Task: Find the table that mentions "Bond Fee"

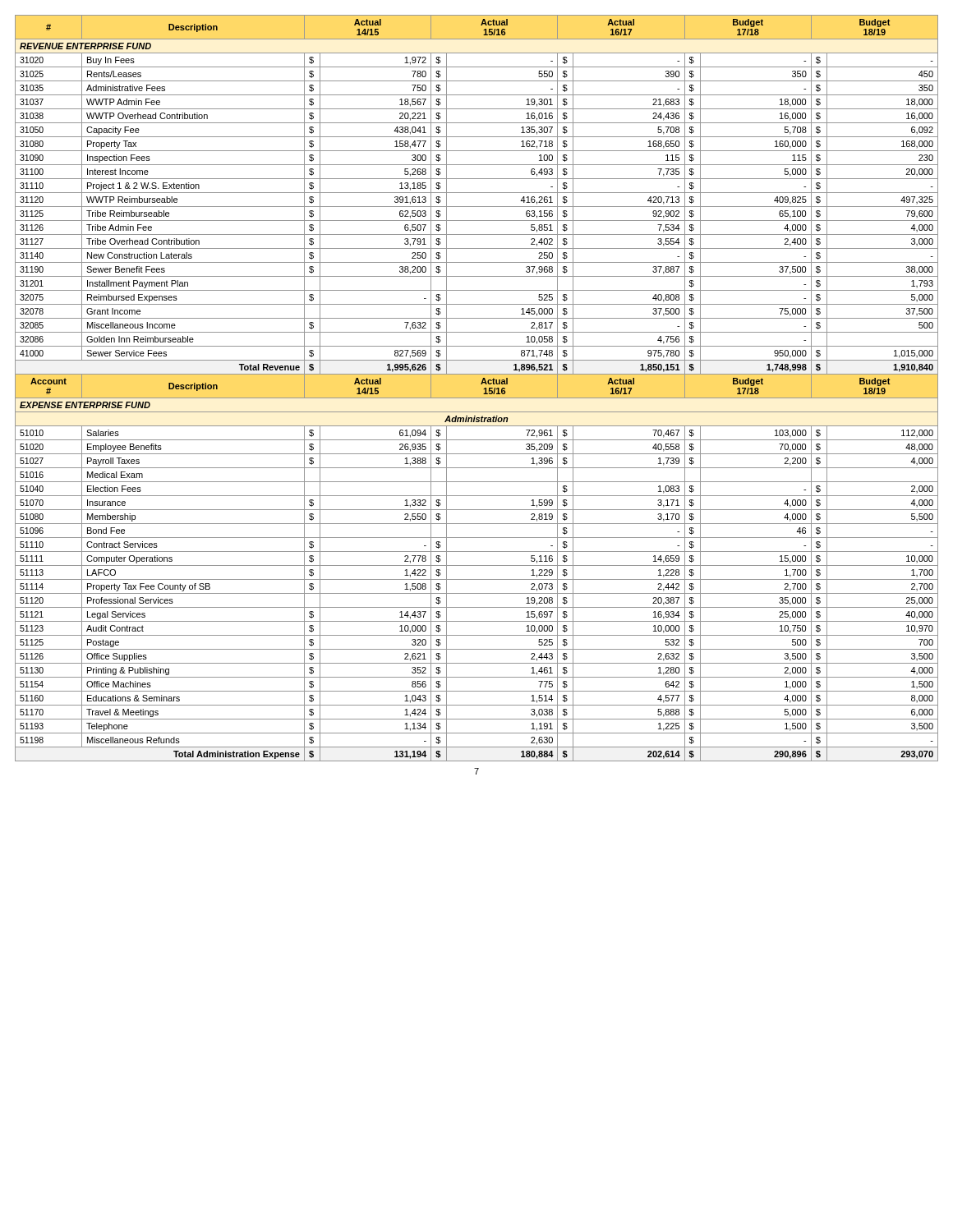Action: 476,388
